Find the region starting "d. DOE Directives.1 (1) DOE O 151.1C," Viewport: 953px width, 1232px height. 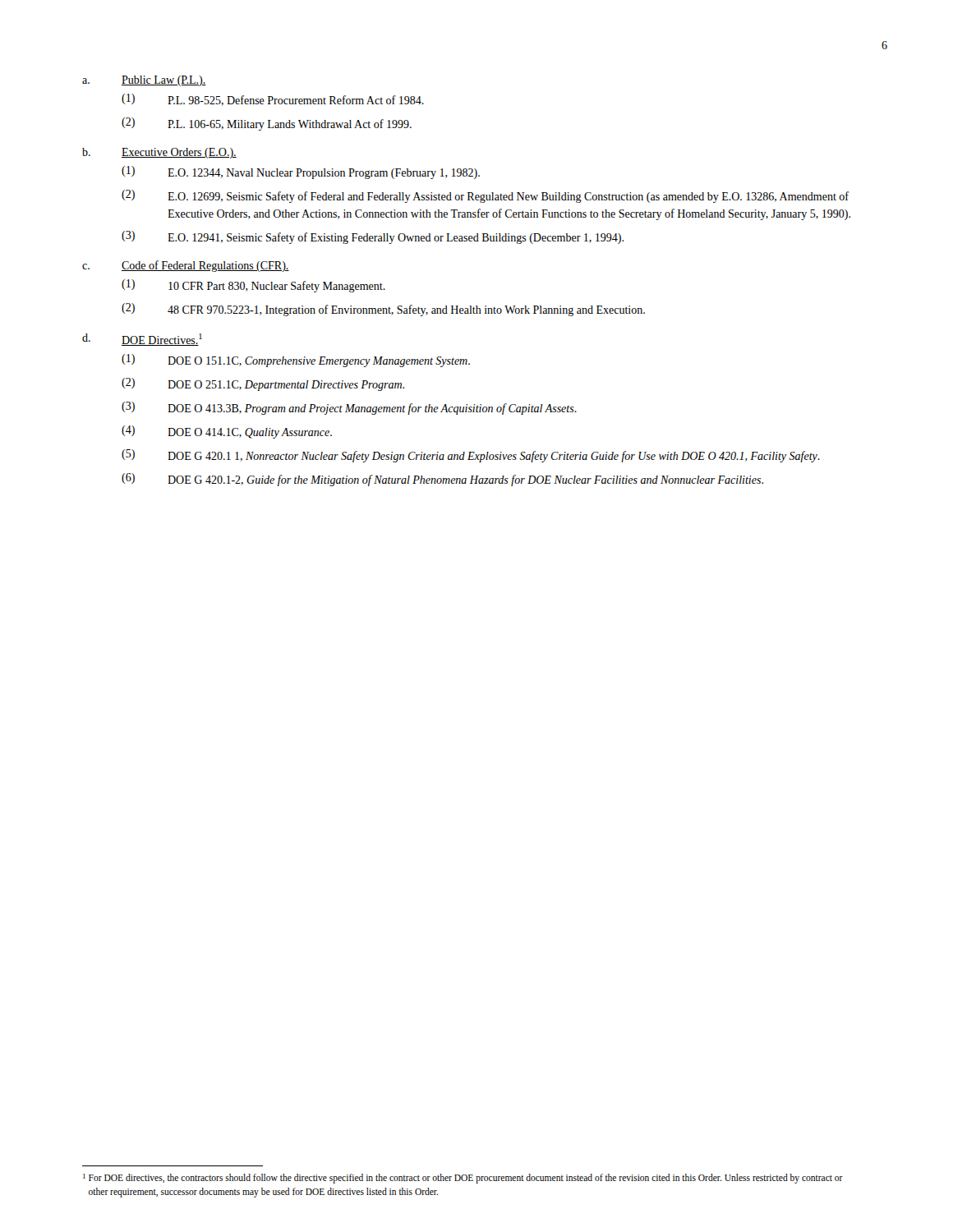[468, 413]
